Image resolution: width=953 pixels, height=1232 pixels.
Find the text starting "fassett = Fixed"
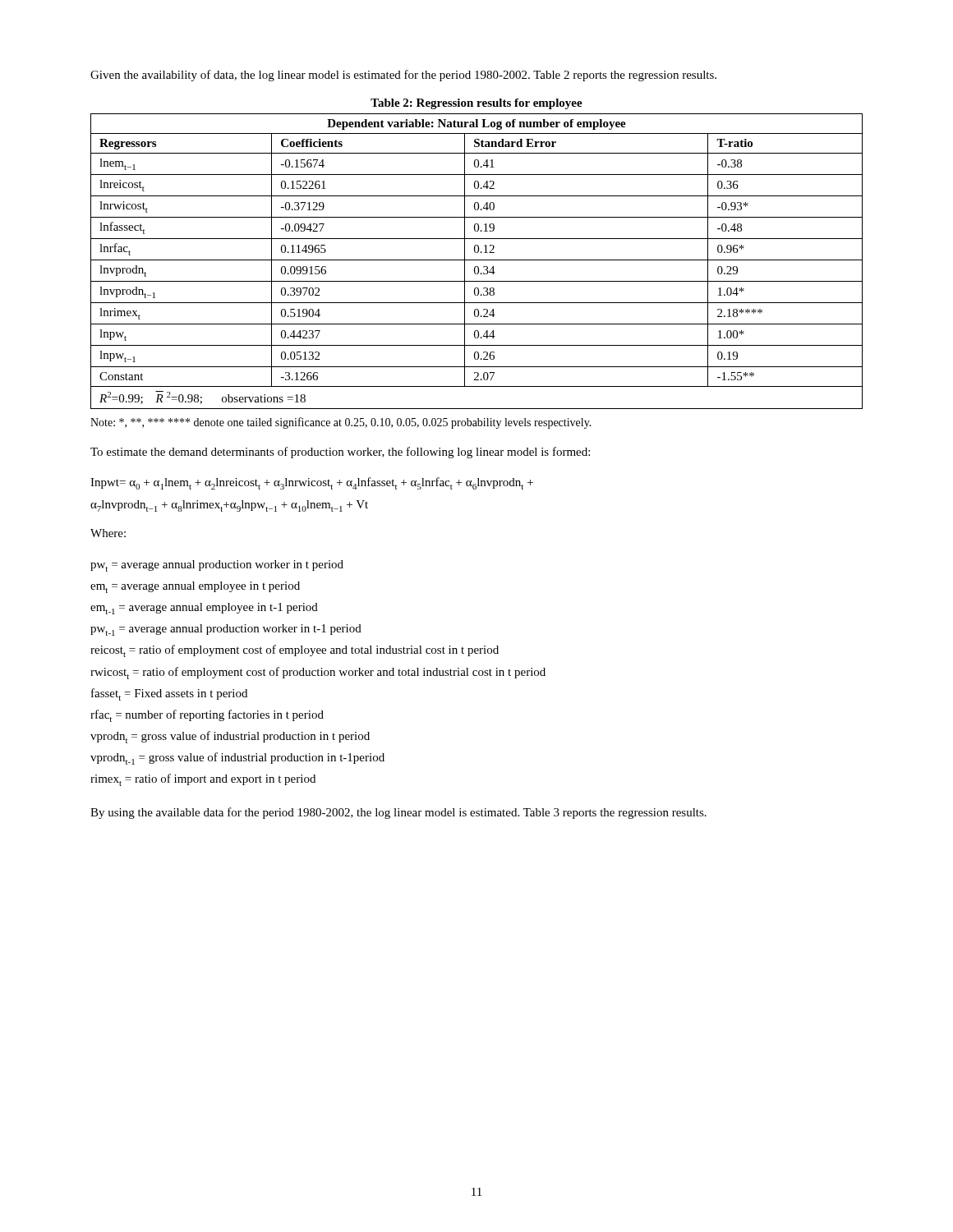point(169,694)
